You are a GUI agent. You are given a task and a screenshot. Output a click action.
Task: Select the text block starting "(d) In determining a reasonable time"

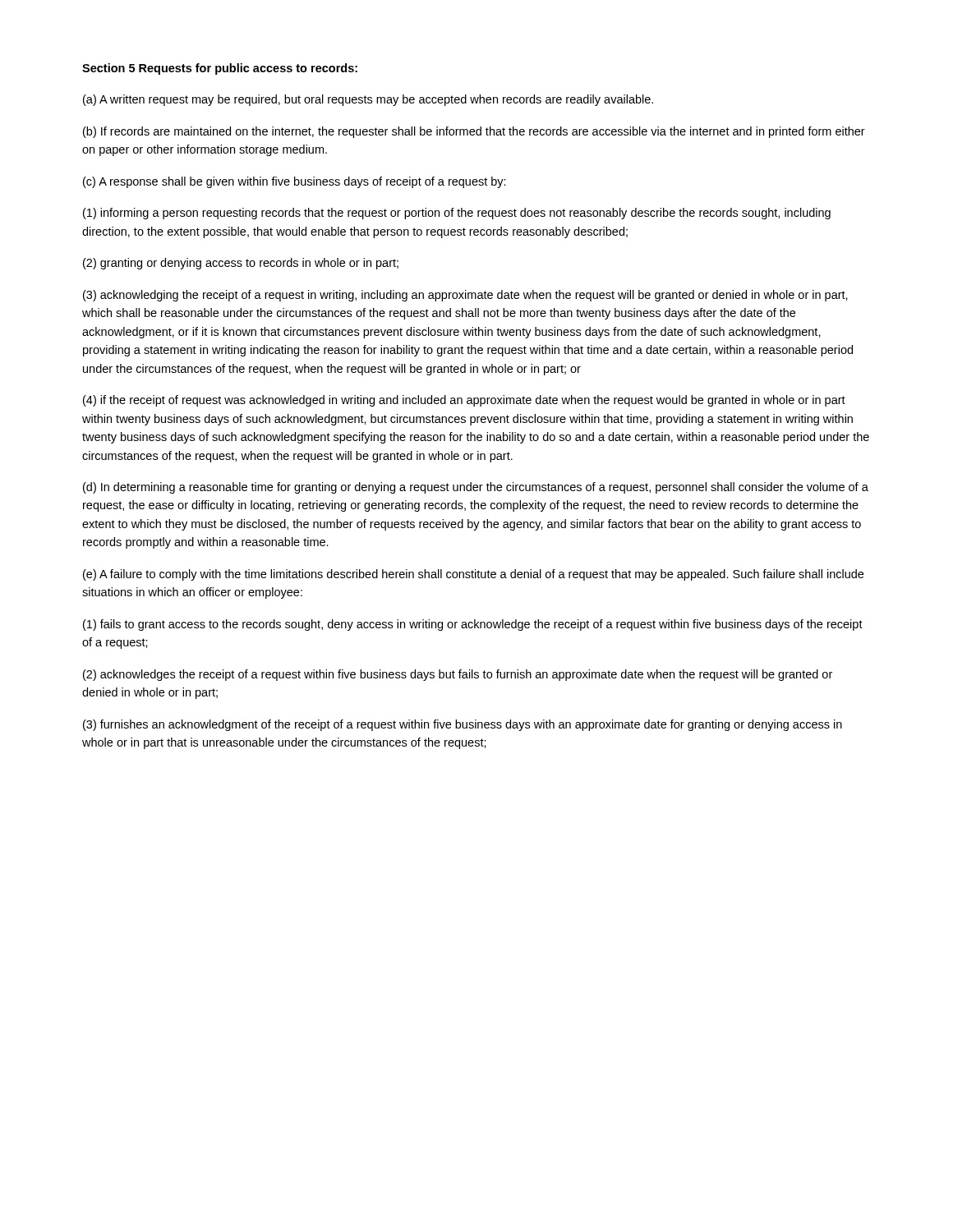point(475,515)
